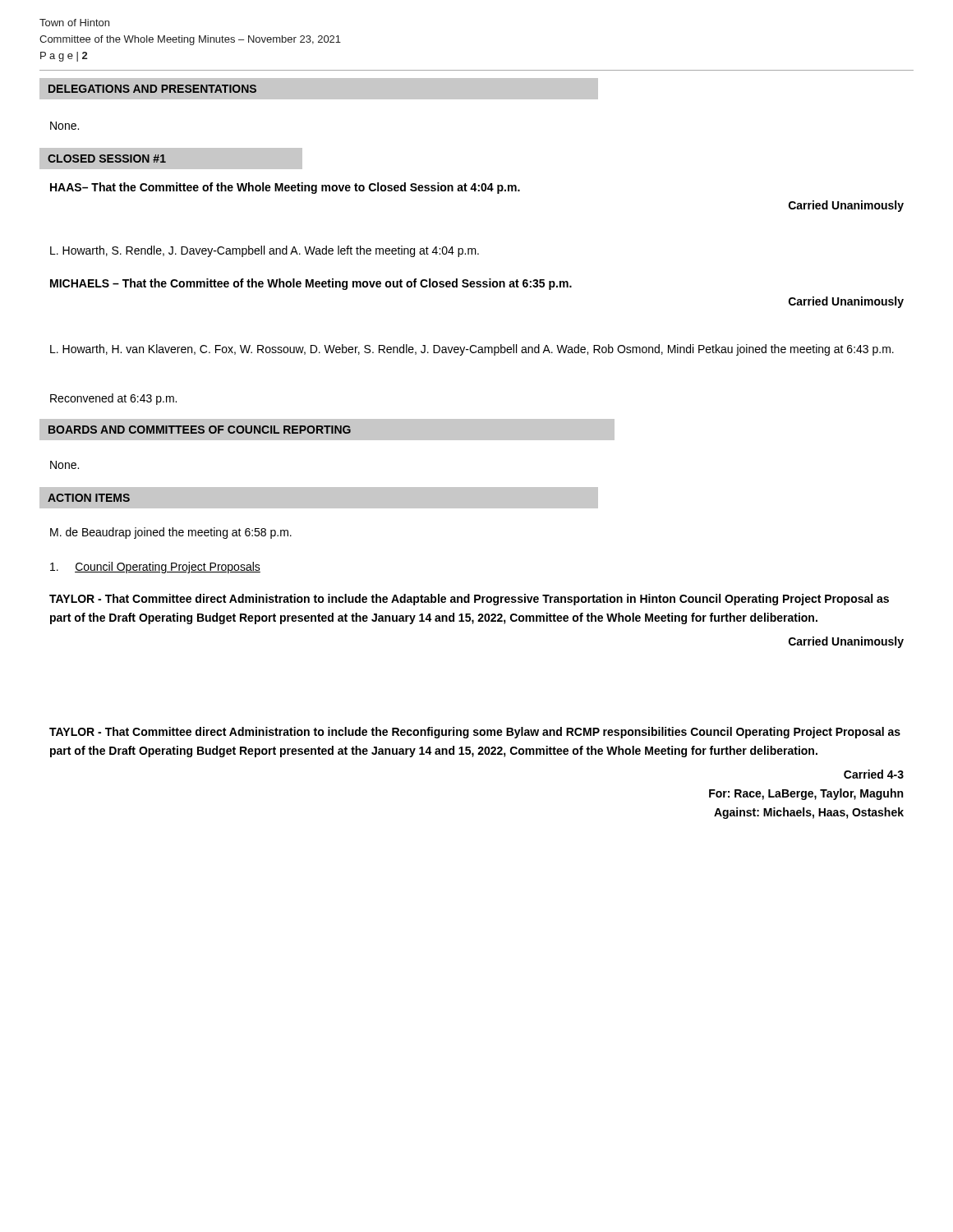Find the text block containing "HAAS– That the Committee of the Whole"
The width and height of the screenshot is (953, 1232).
(476, 198)
